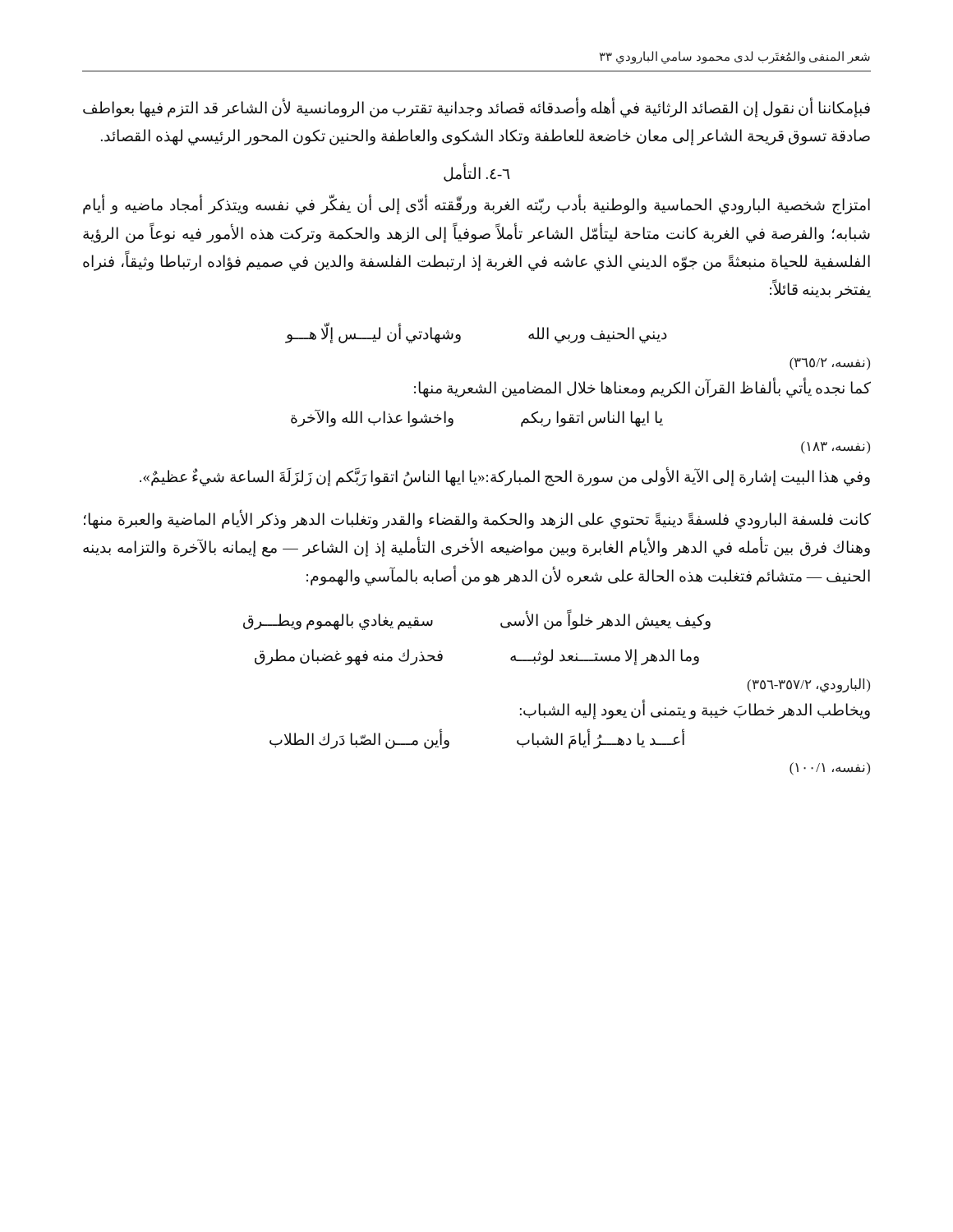The height and width of the screenshot is (1232, 953).
Task: Click on the text containing "(نفسه، ١٨٣)"
Action: (x=836, y=446)
